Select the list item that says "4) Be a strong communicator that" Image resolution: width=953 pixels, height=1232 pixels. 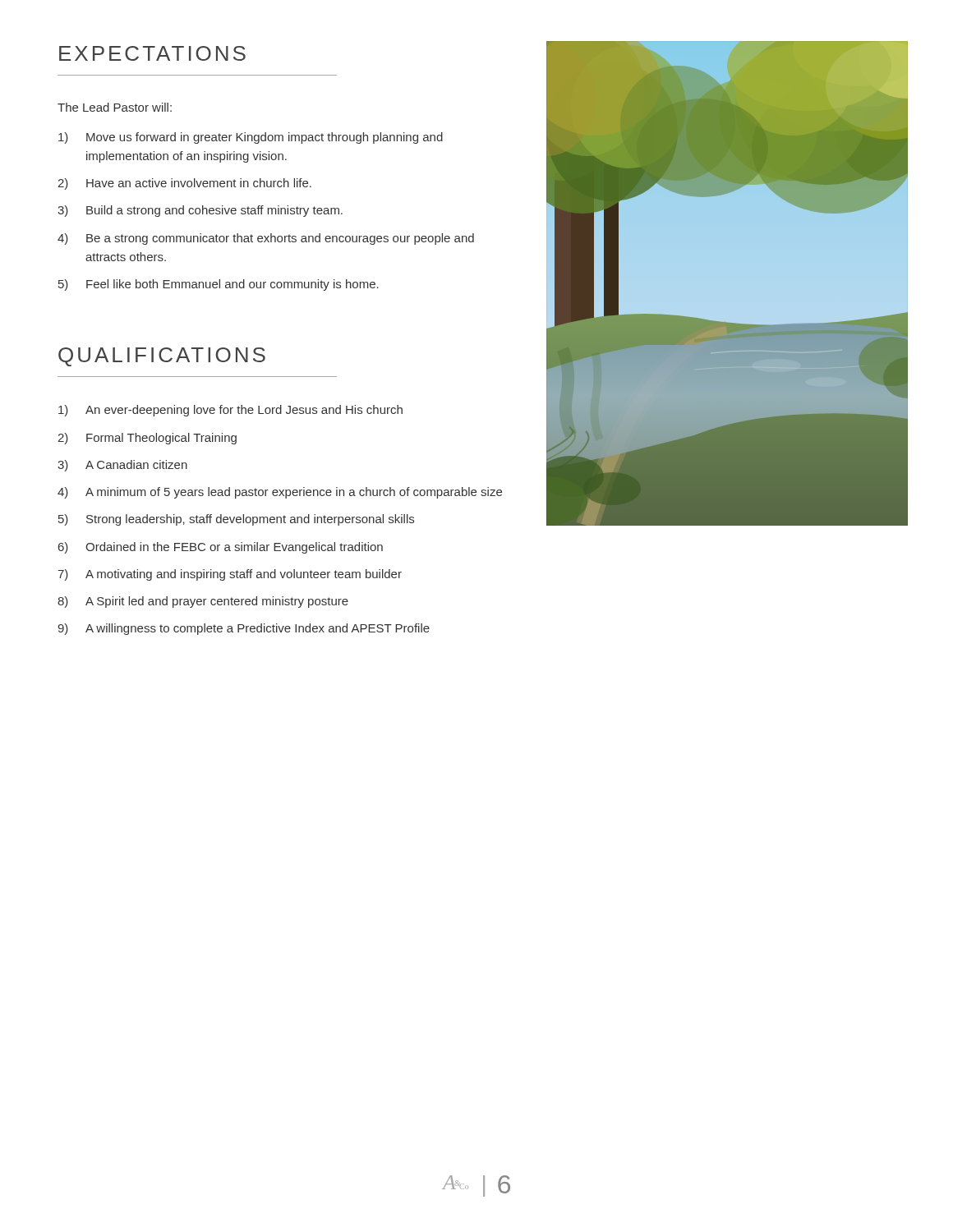click(288, 247)
